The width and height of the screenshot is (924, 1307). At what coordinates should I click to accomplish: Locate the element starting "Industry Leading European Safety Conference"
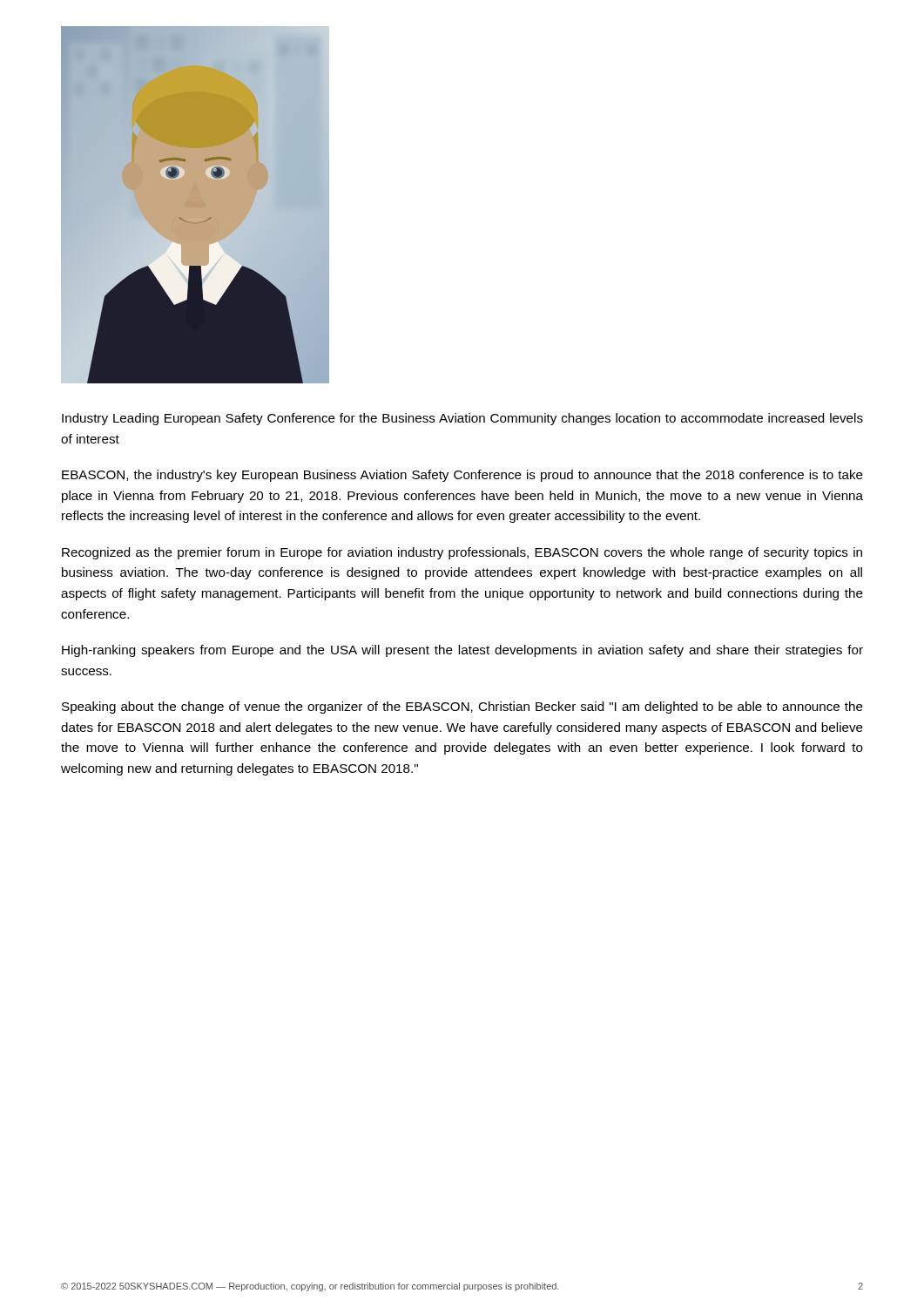tap(462, 428)
